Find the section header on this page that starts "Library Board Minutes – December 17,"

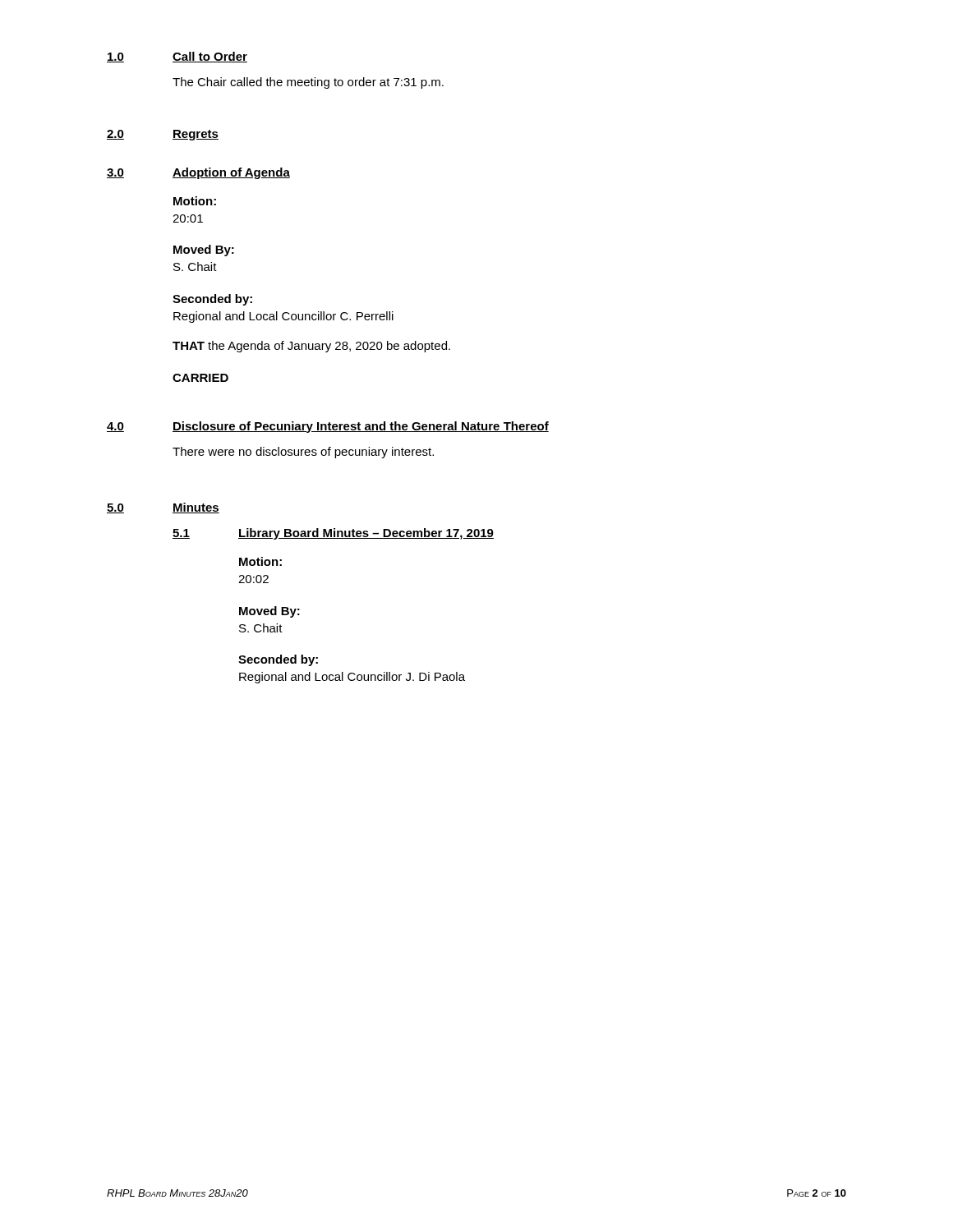(x=366, y=533)
